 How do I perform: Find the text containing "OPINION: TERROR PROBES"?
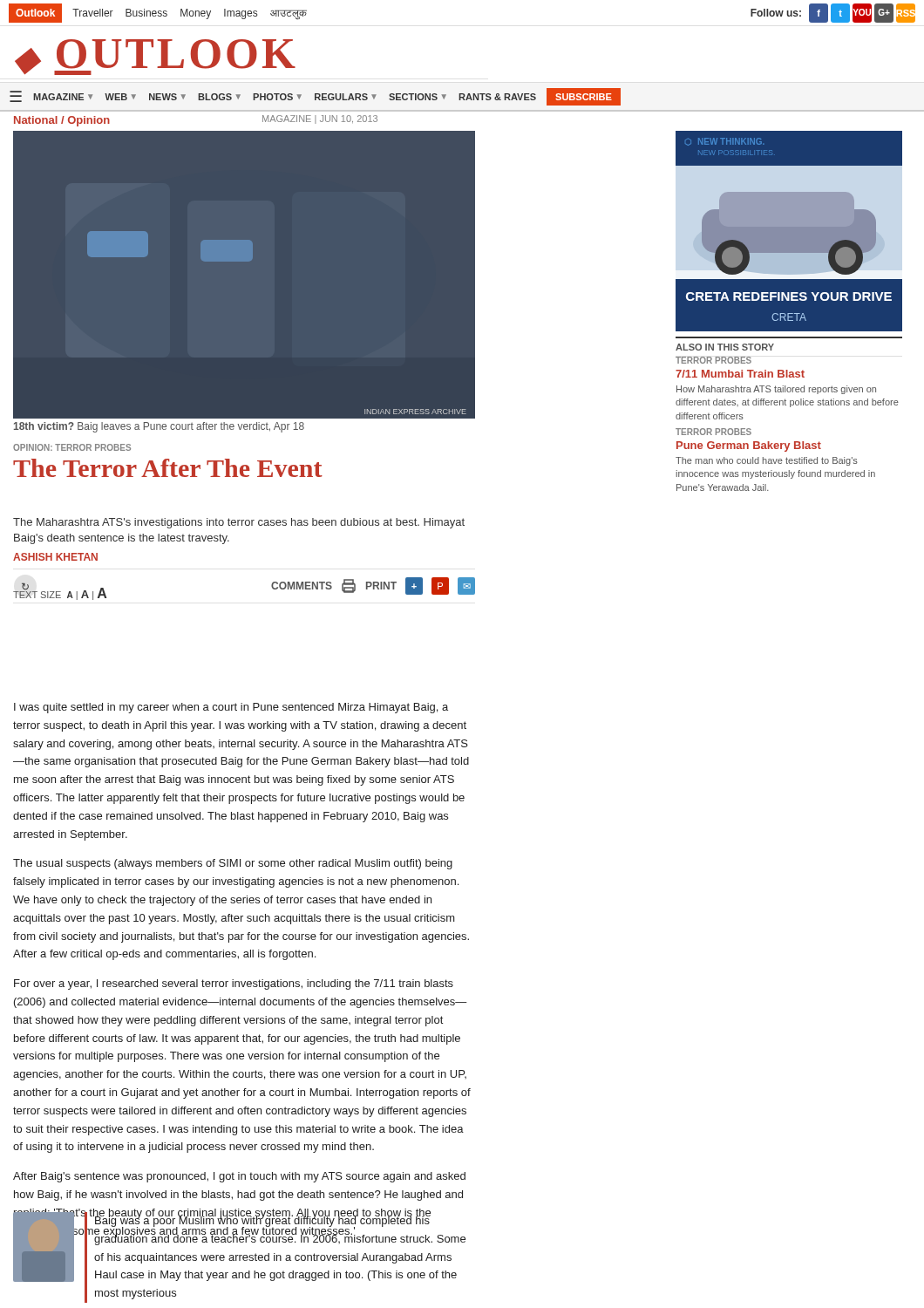72,448
